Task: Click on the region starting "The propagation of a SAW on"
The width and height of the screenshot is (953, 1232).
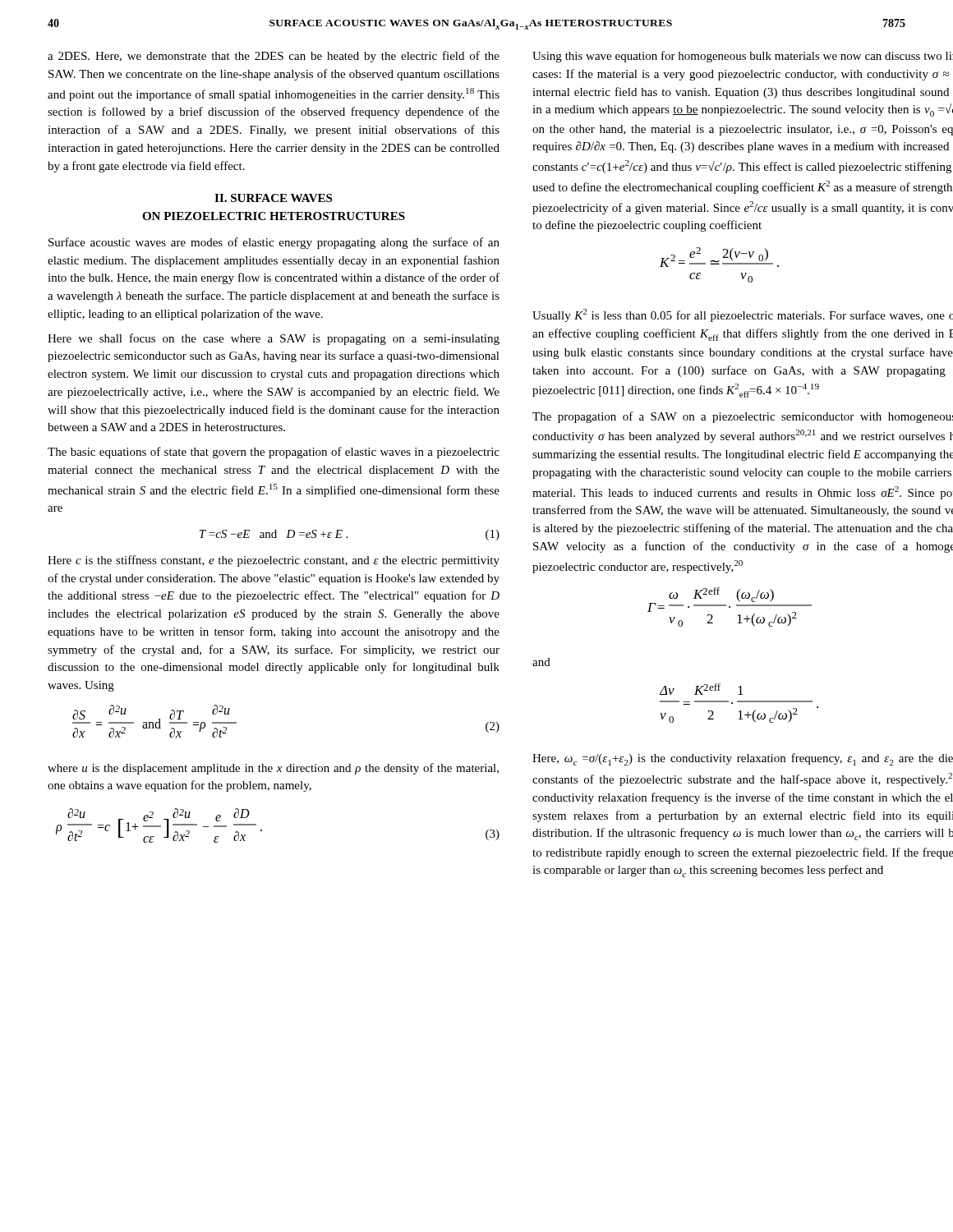Action: 743,492
